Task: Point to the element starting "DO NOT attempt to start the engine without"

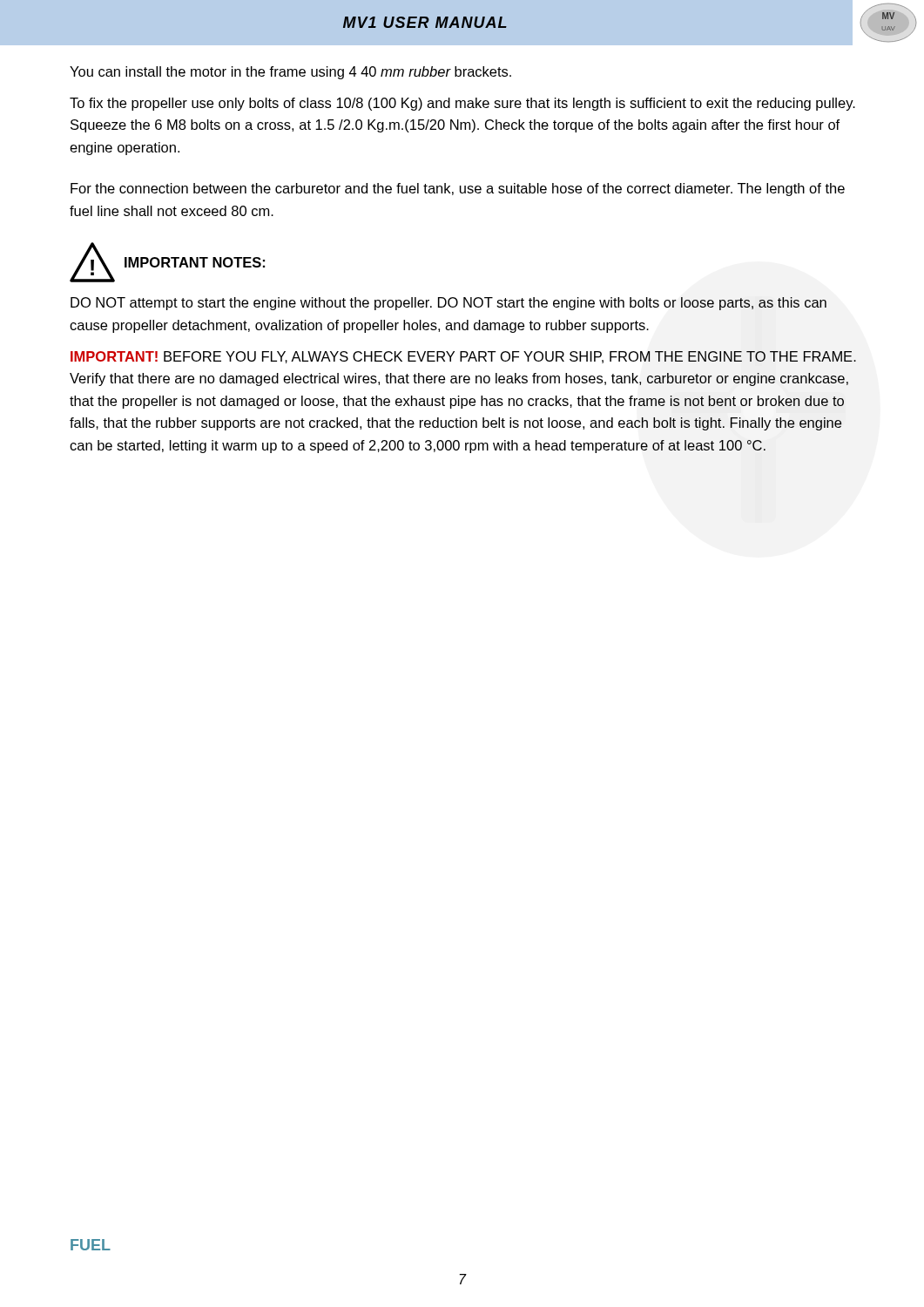Action: pos(448,314)
